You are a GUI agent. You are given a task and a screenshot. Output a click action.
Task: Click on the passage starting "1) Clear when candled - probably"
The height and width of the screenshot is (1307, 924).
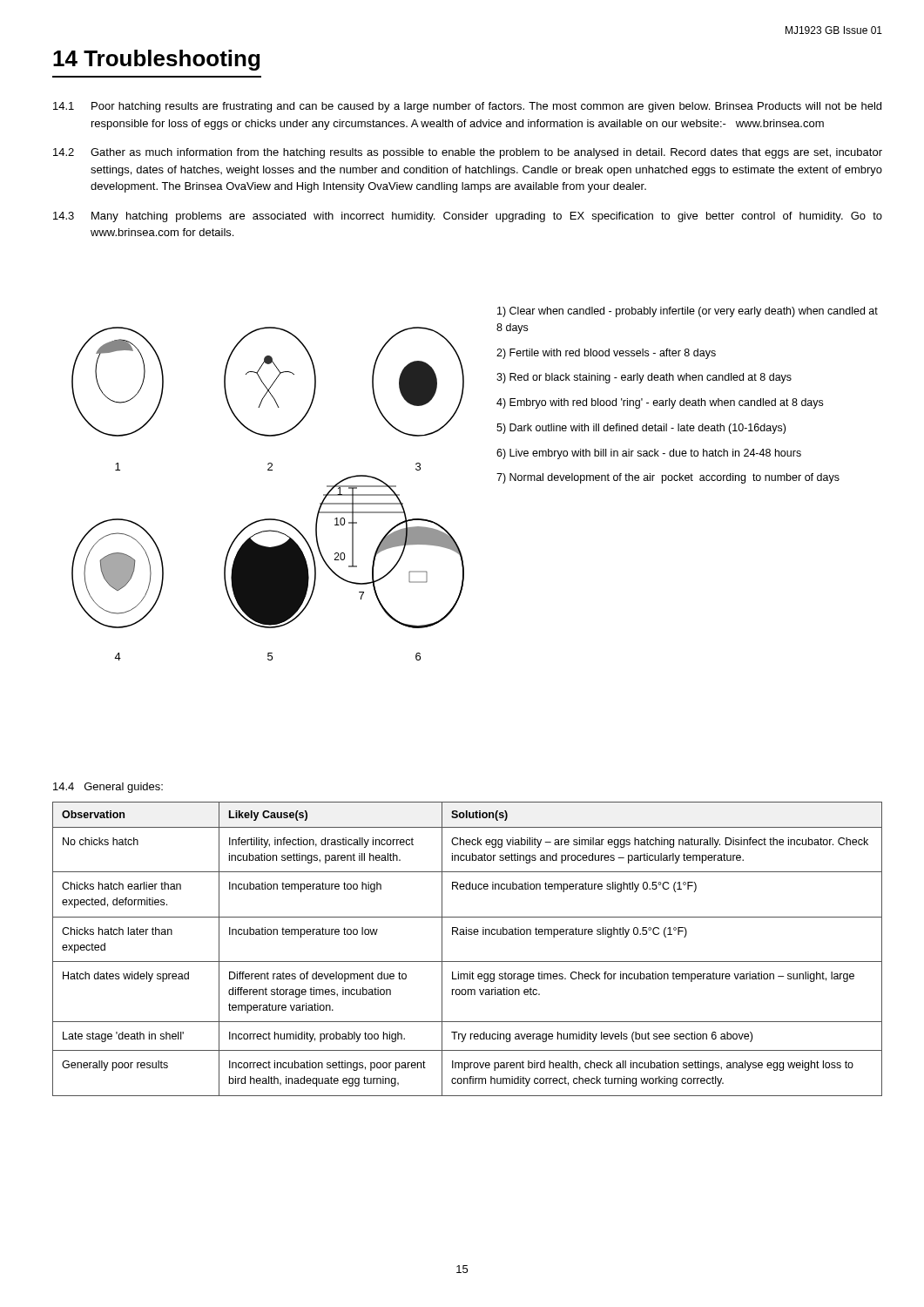(688, 395)
